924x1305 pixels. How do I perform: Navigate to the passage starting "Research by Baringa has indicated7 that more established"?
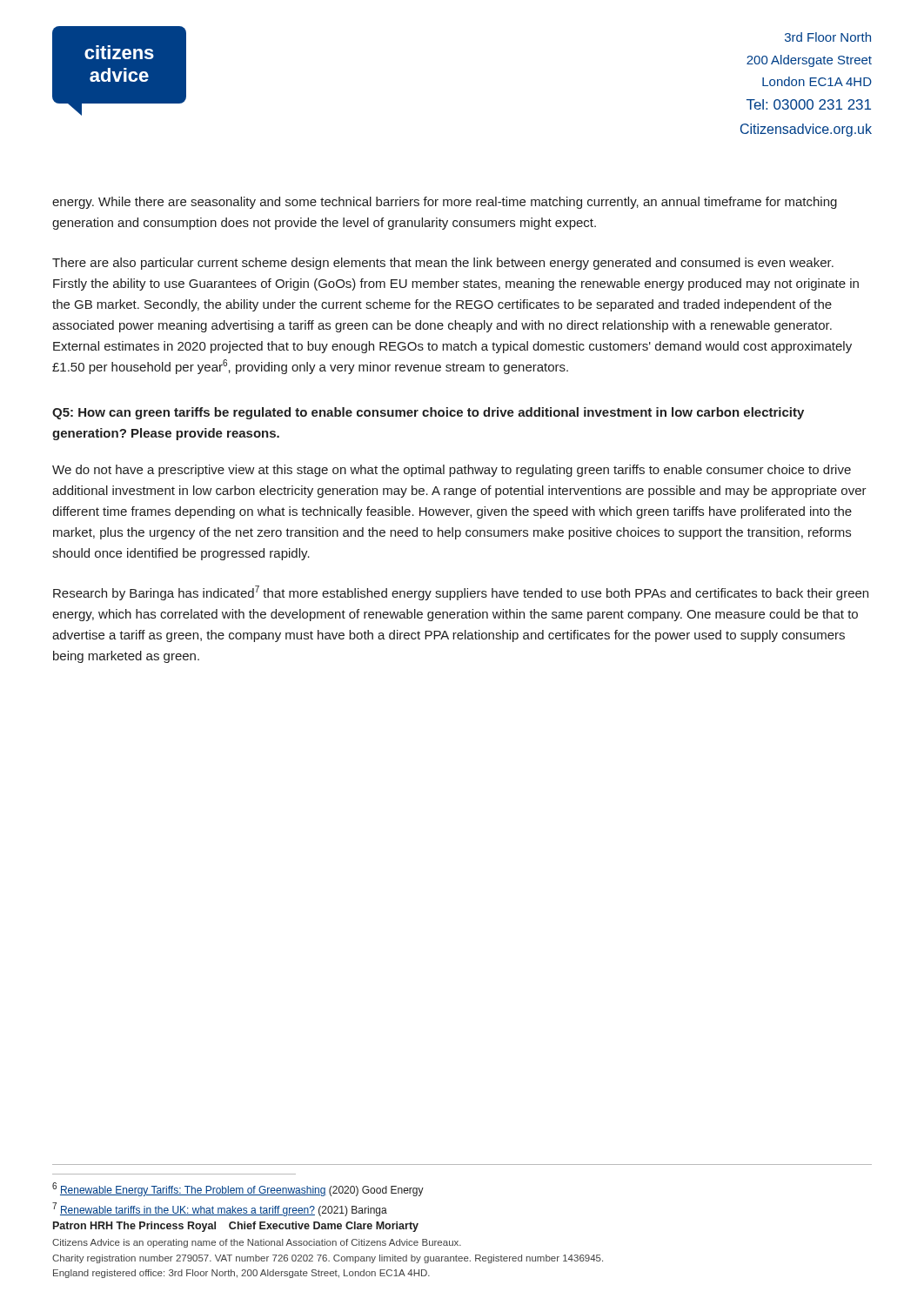(461, 624)
